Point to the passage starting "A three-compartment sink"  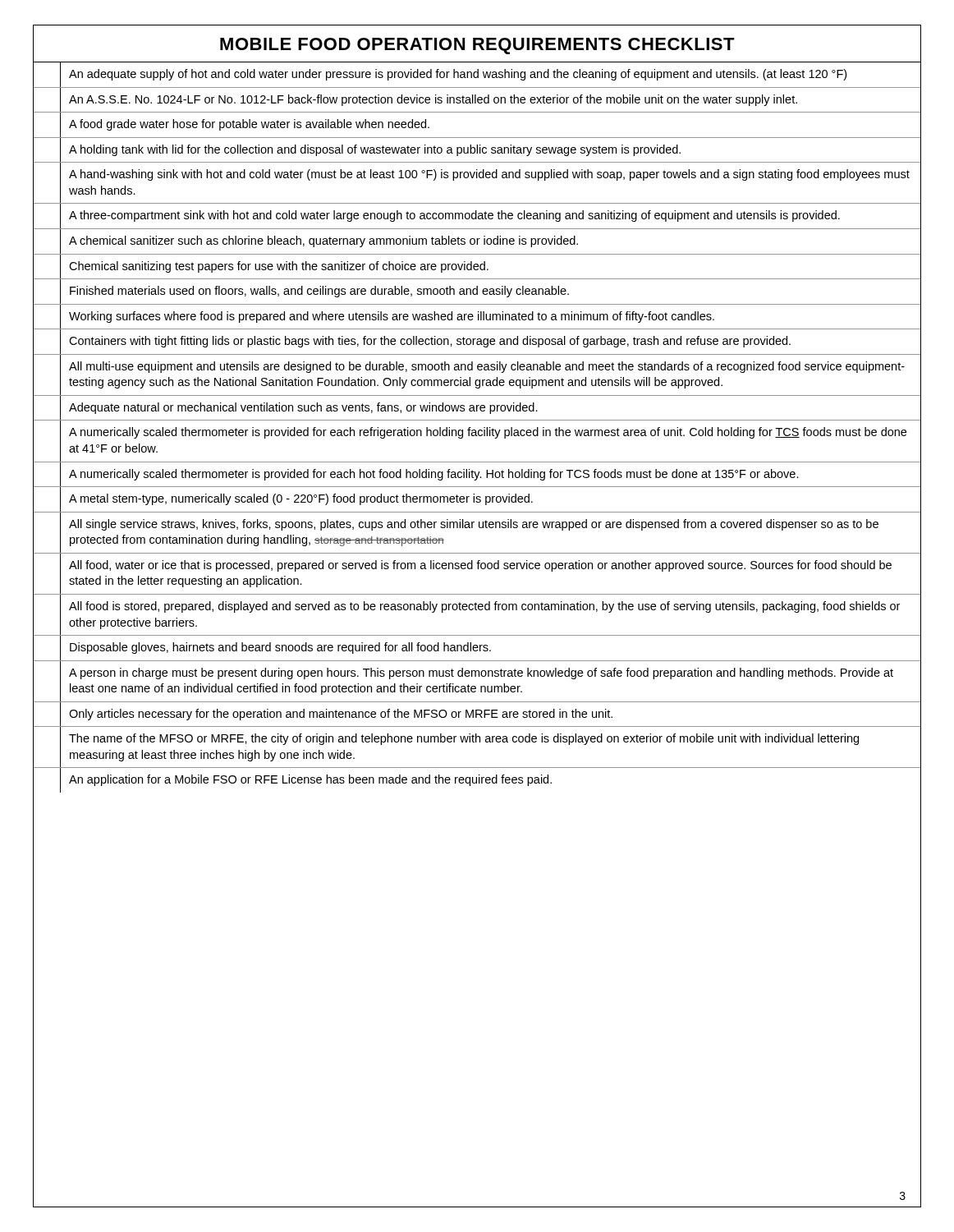click(x=477, y=216)
